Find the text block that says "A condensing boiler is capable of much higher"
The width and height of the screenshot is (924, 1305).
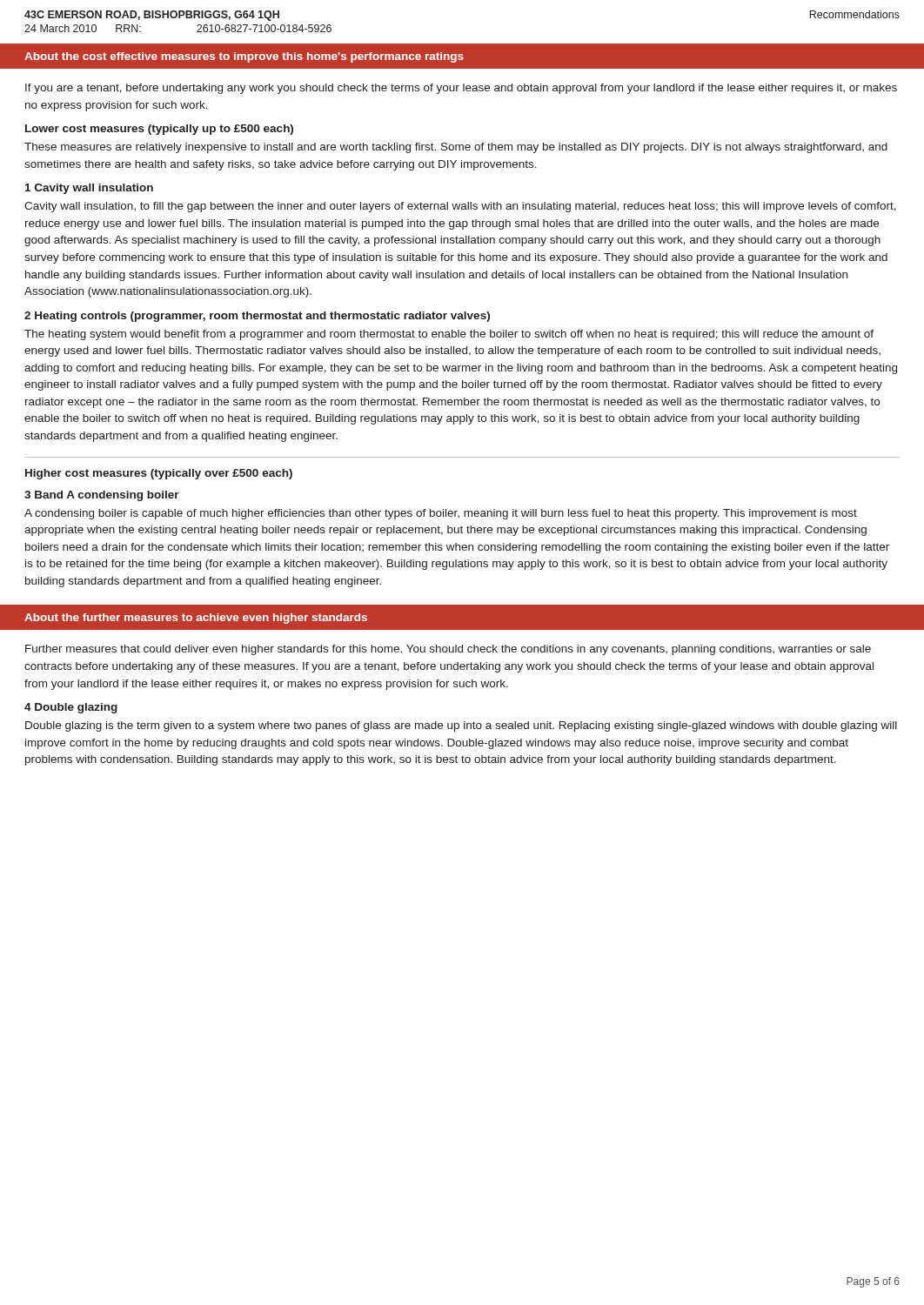coord(457,547)
